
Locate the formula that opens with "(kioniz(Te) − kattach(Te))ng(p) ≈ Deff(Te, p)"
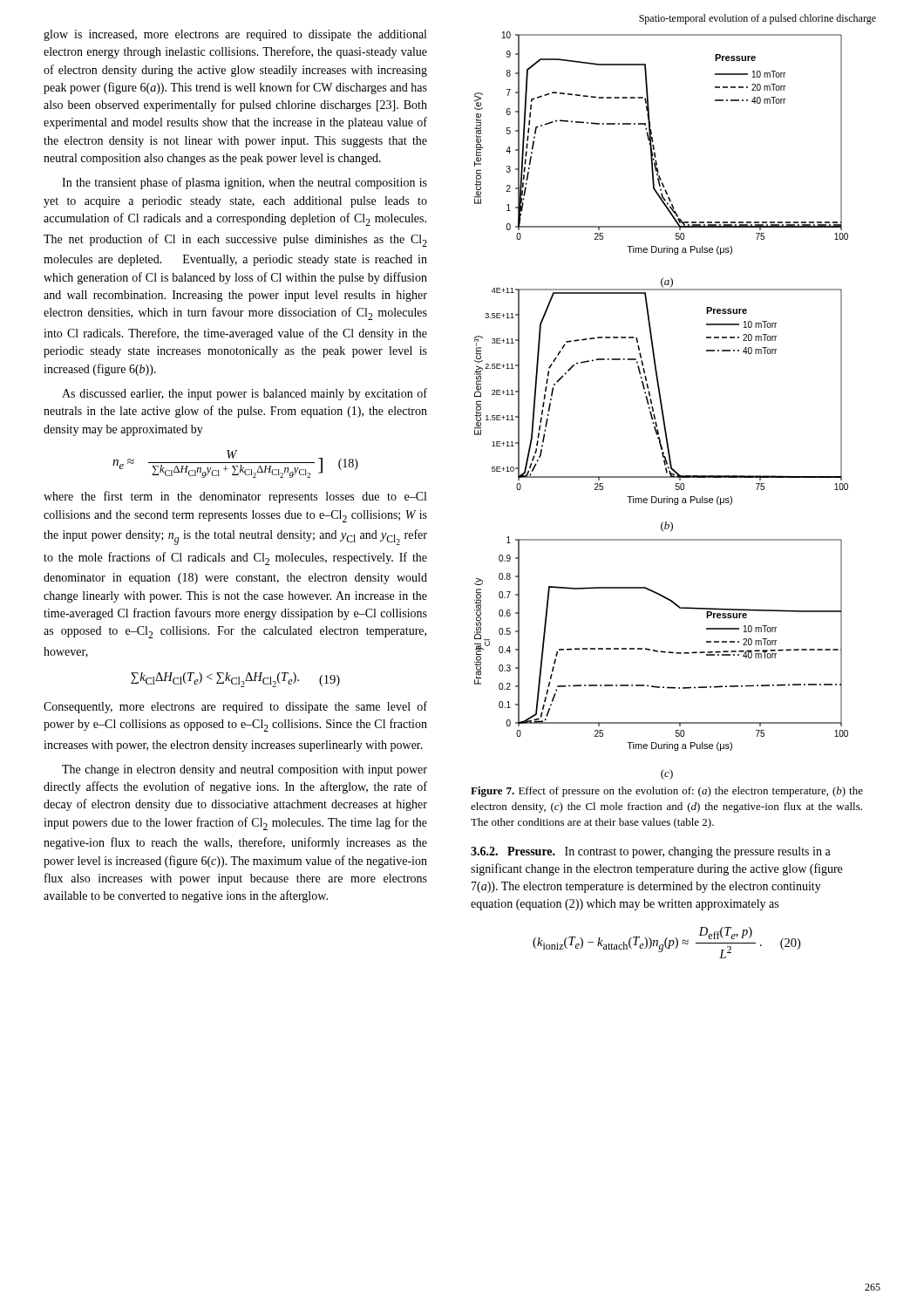coord(667,943)
